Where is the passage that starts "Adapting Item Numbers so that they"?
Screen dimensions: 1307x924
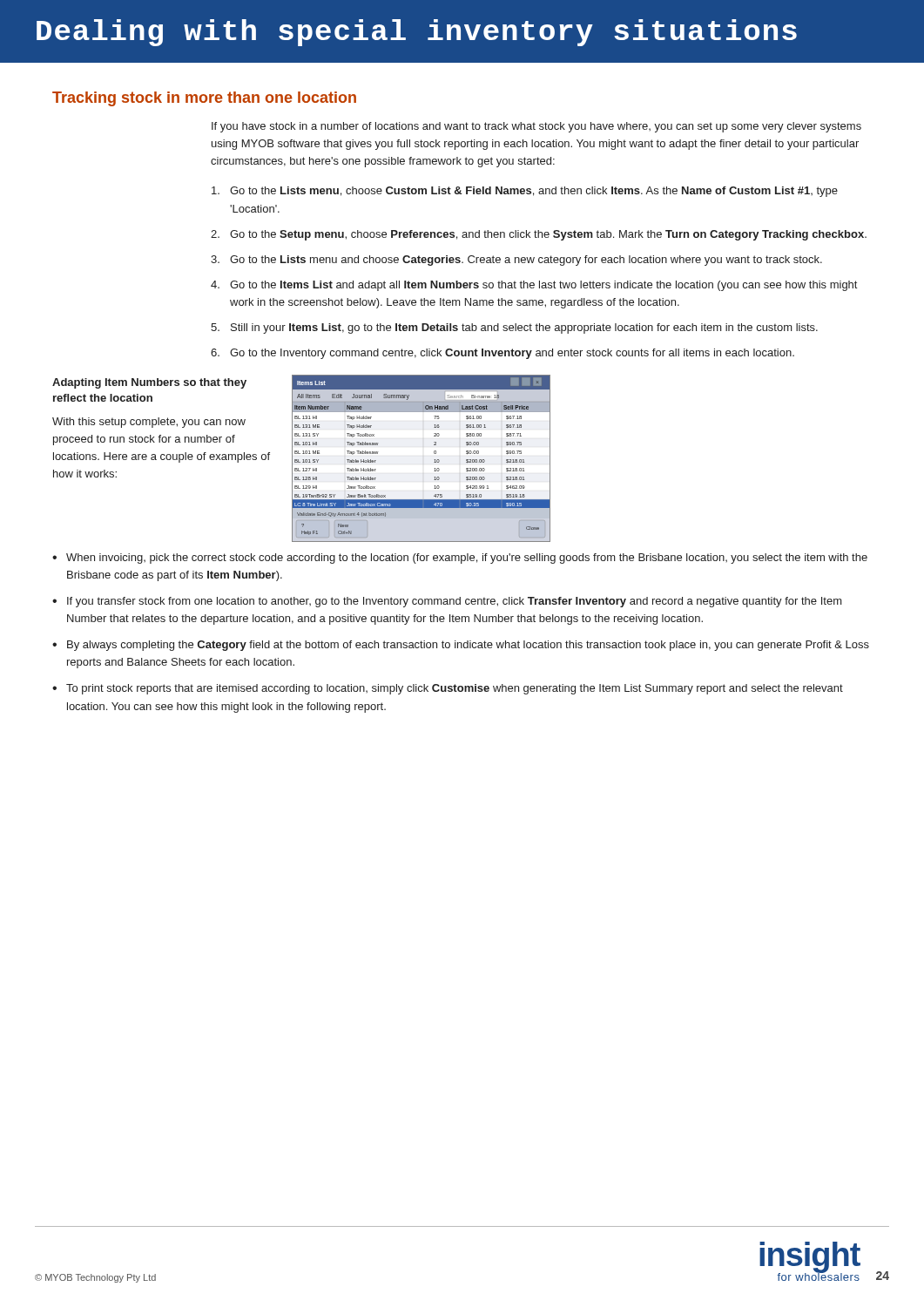click(x=149, y=390)
